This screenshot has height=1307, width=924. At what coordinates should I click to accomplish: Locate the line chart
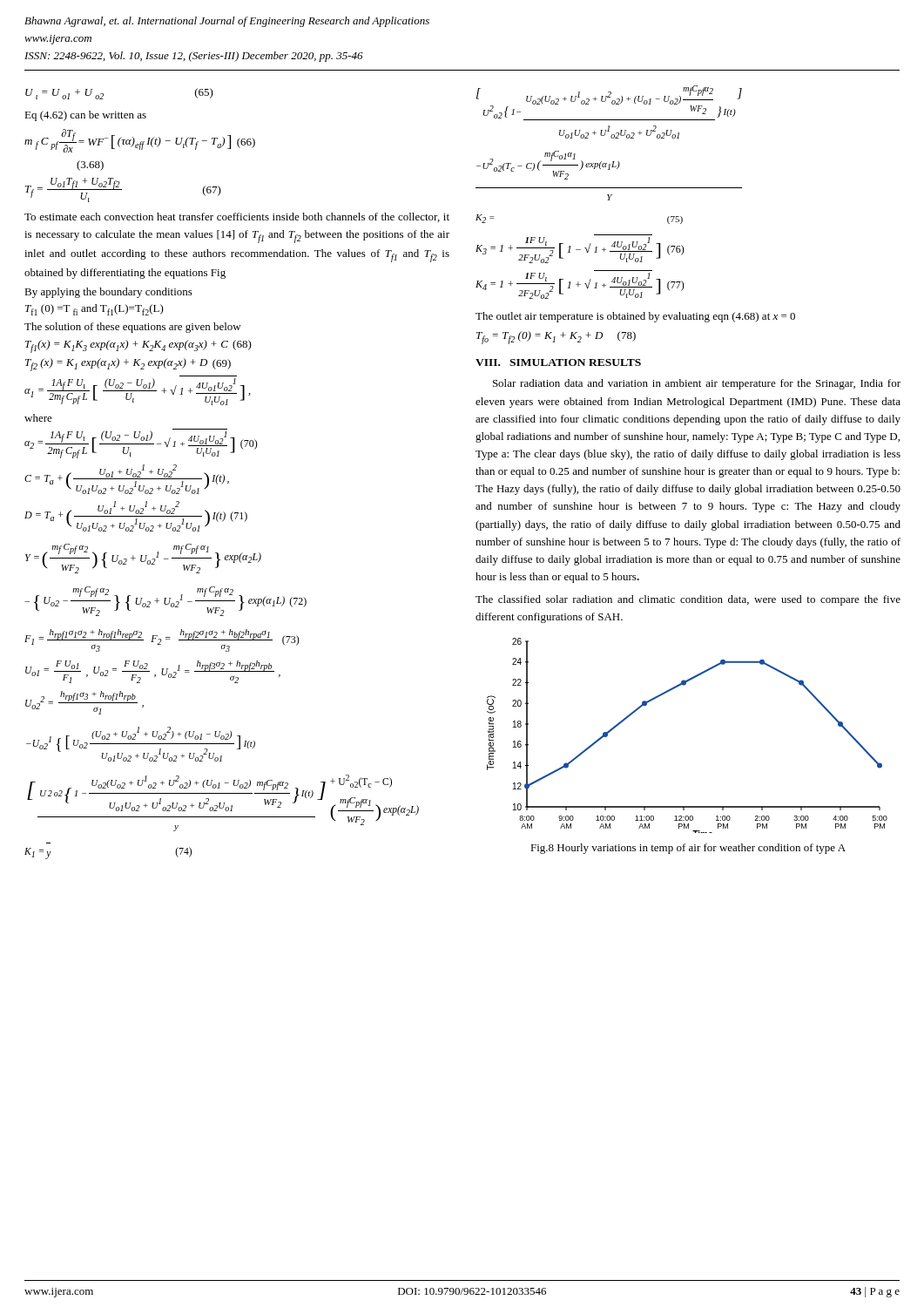(688, 735)
